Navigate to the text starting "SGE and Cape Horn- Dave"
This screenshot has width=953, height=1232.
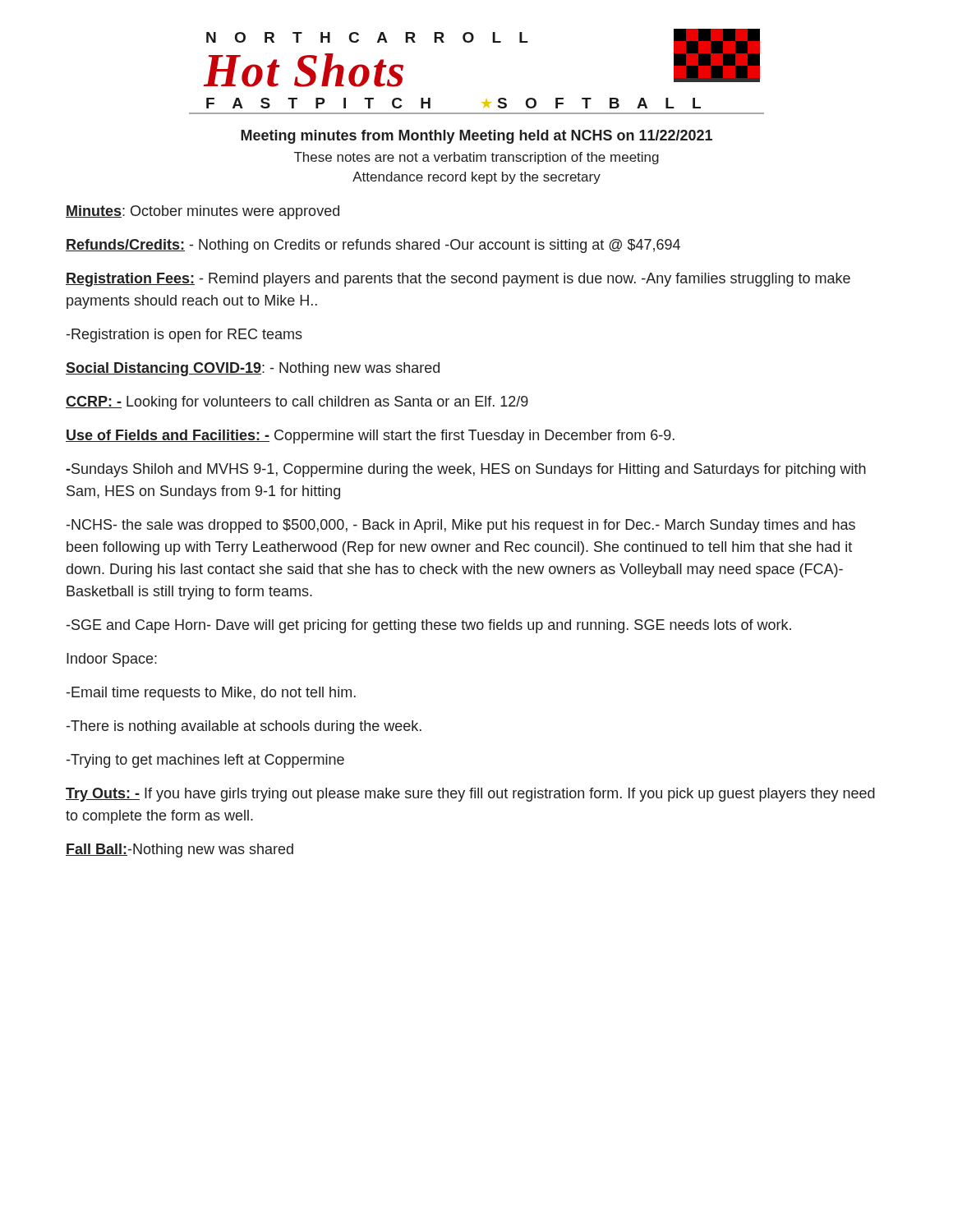pos(476,625)
